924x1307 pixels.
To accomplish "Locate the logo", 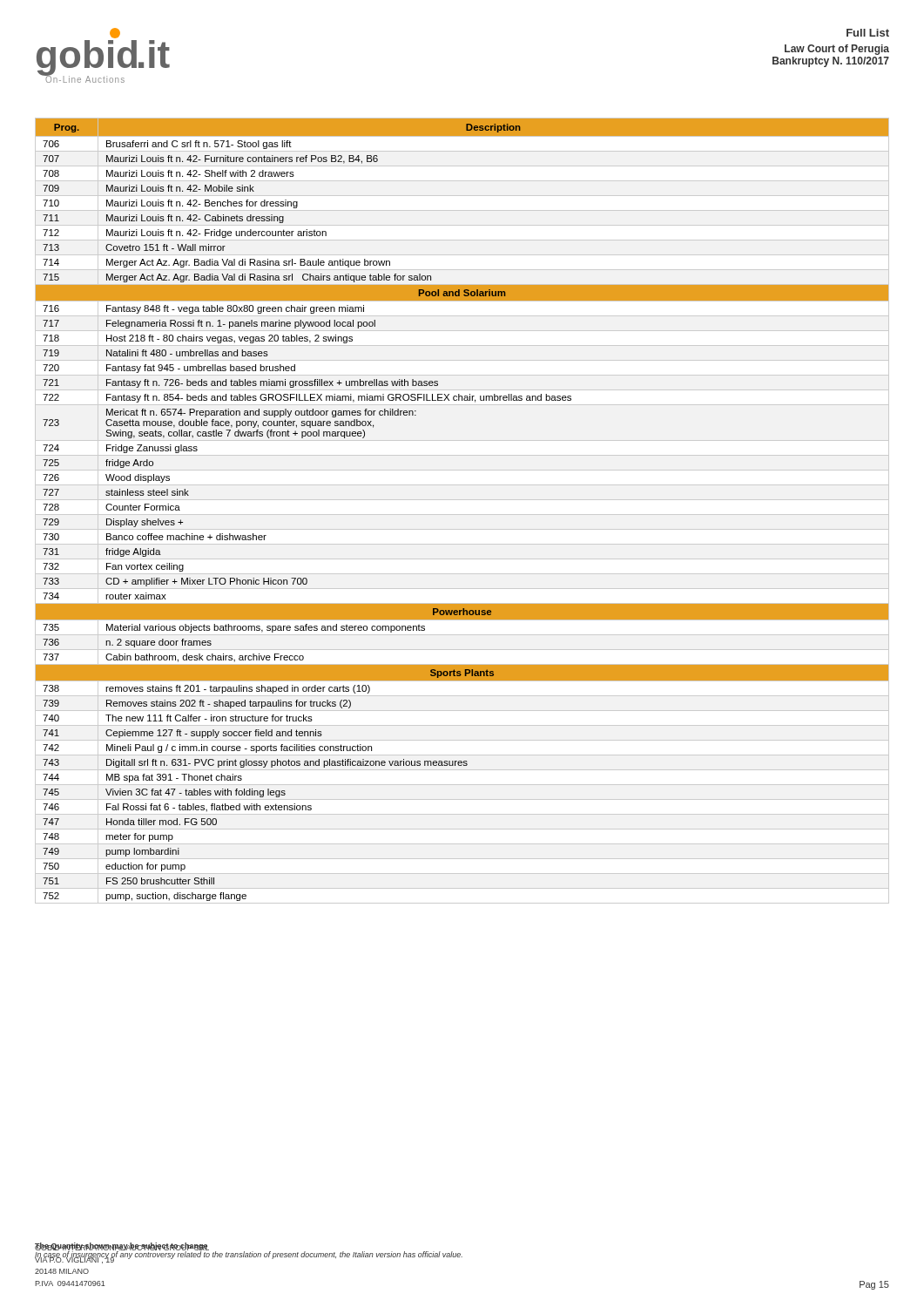I will (x=102, y=59).
